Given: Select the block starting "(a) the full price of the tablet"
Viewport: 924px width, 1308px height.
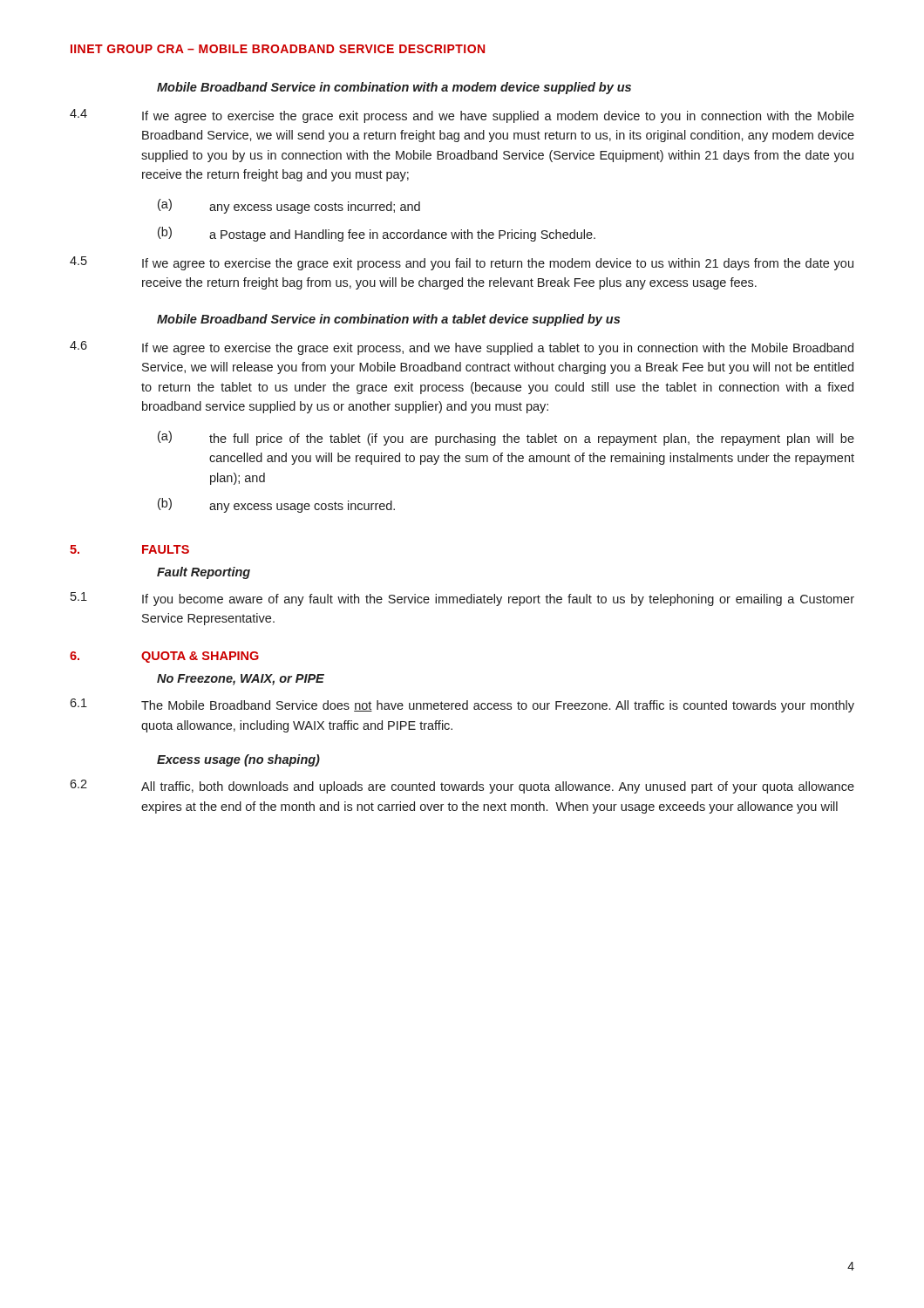Looking at the screenshot, I should 506,458.
